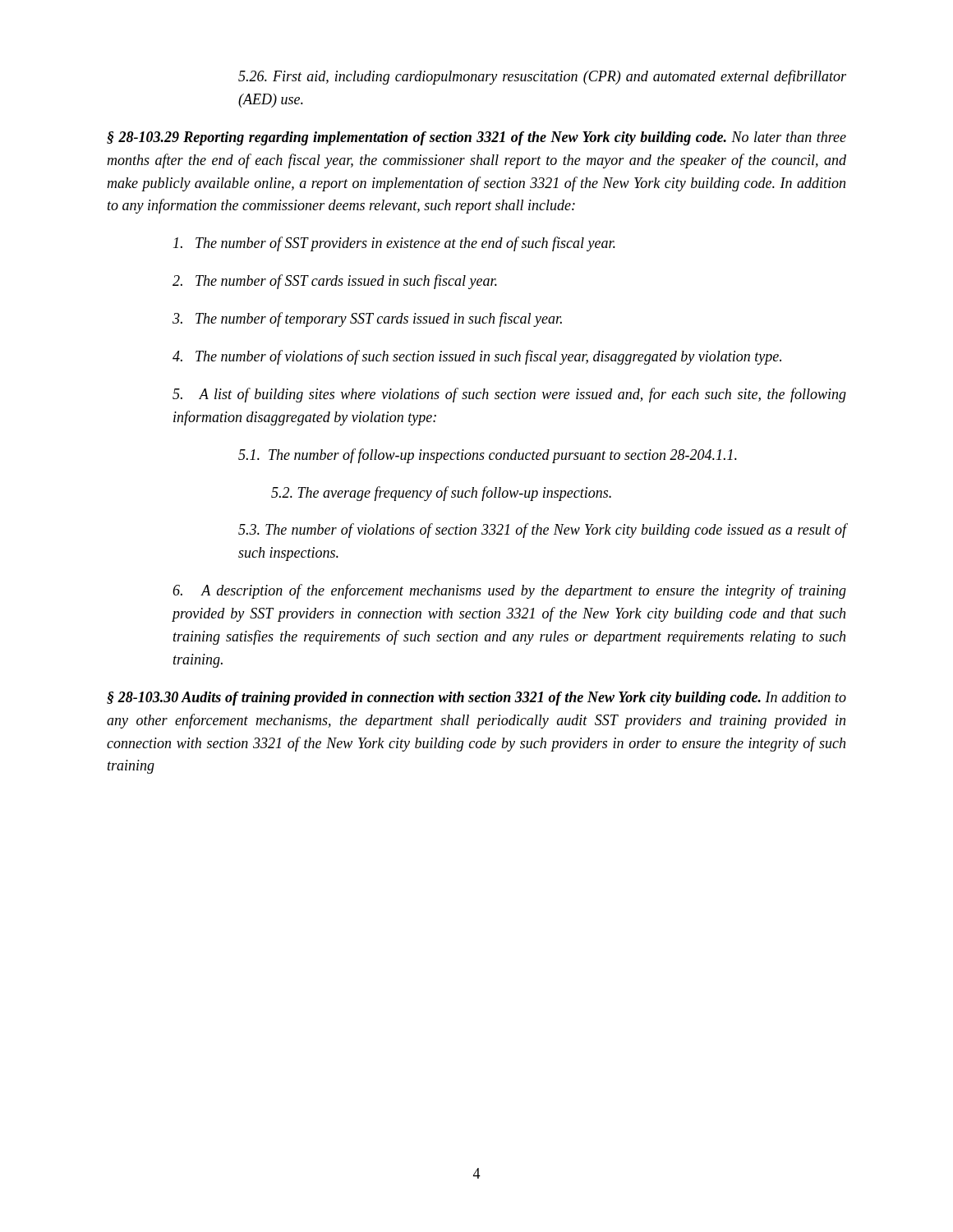Locate the list item containing "4. The number of violations of such section"

pyautogui.click(x=509, y=357)
